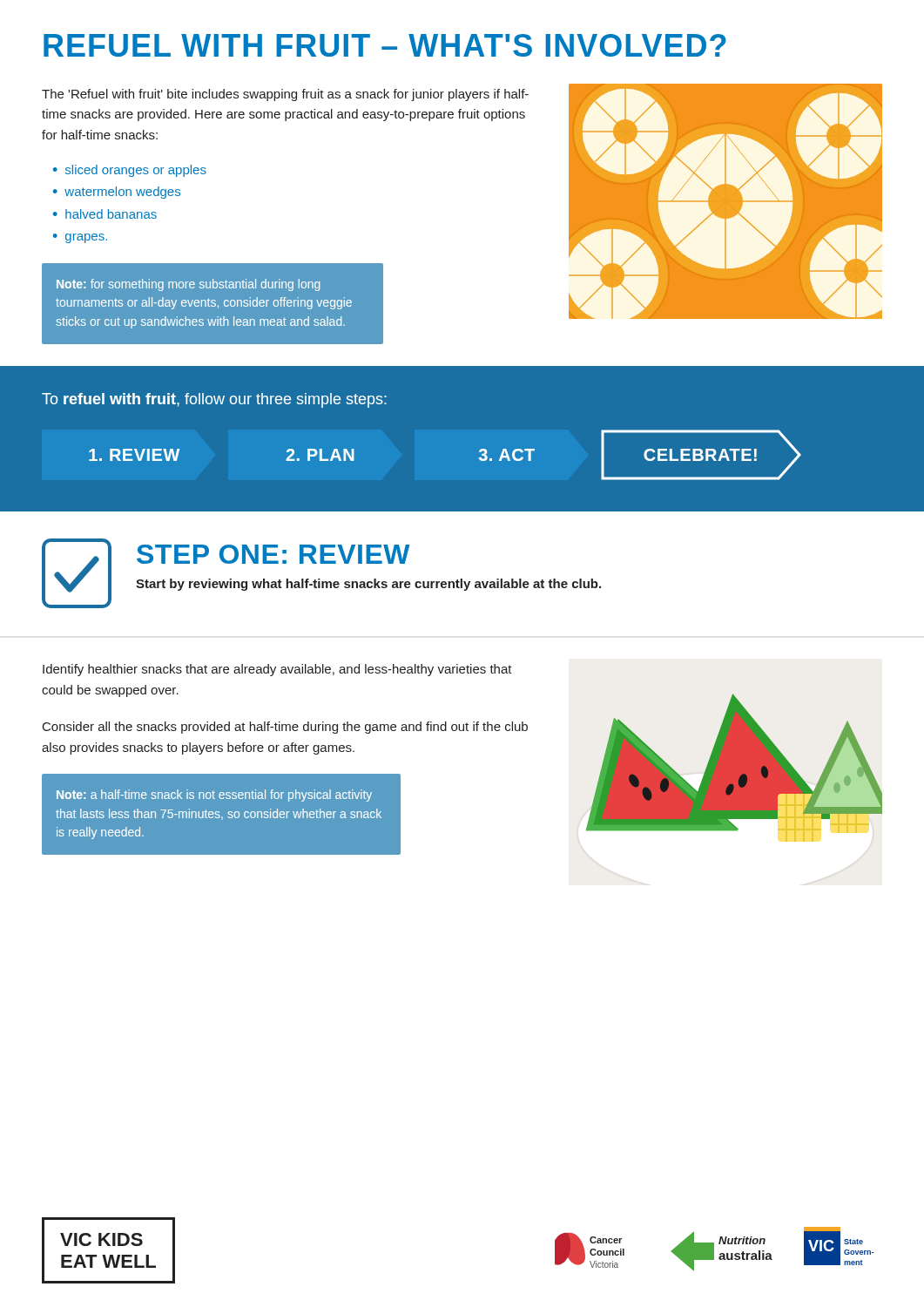Locate the title with the text "STEP ONE: REVIEW"

click(273, 554)
